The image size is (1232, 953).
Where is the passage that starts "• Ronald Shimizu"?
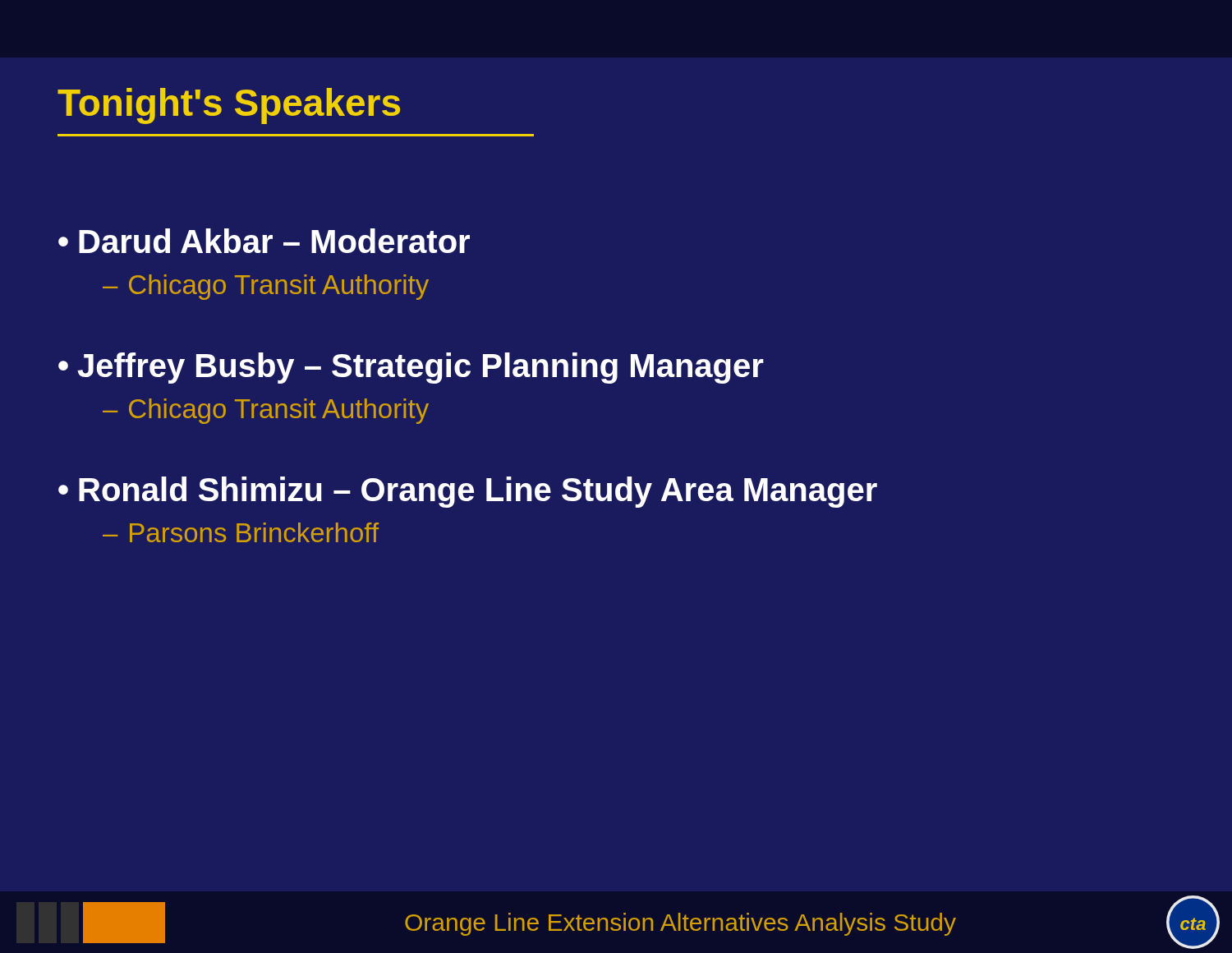pyautogui.click(x=624, y=509)
